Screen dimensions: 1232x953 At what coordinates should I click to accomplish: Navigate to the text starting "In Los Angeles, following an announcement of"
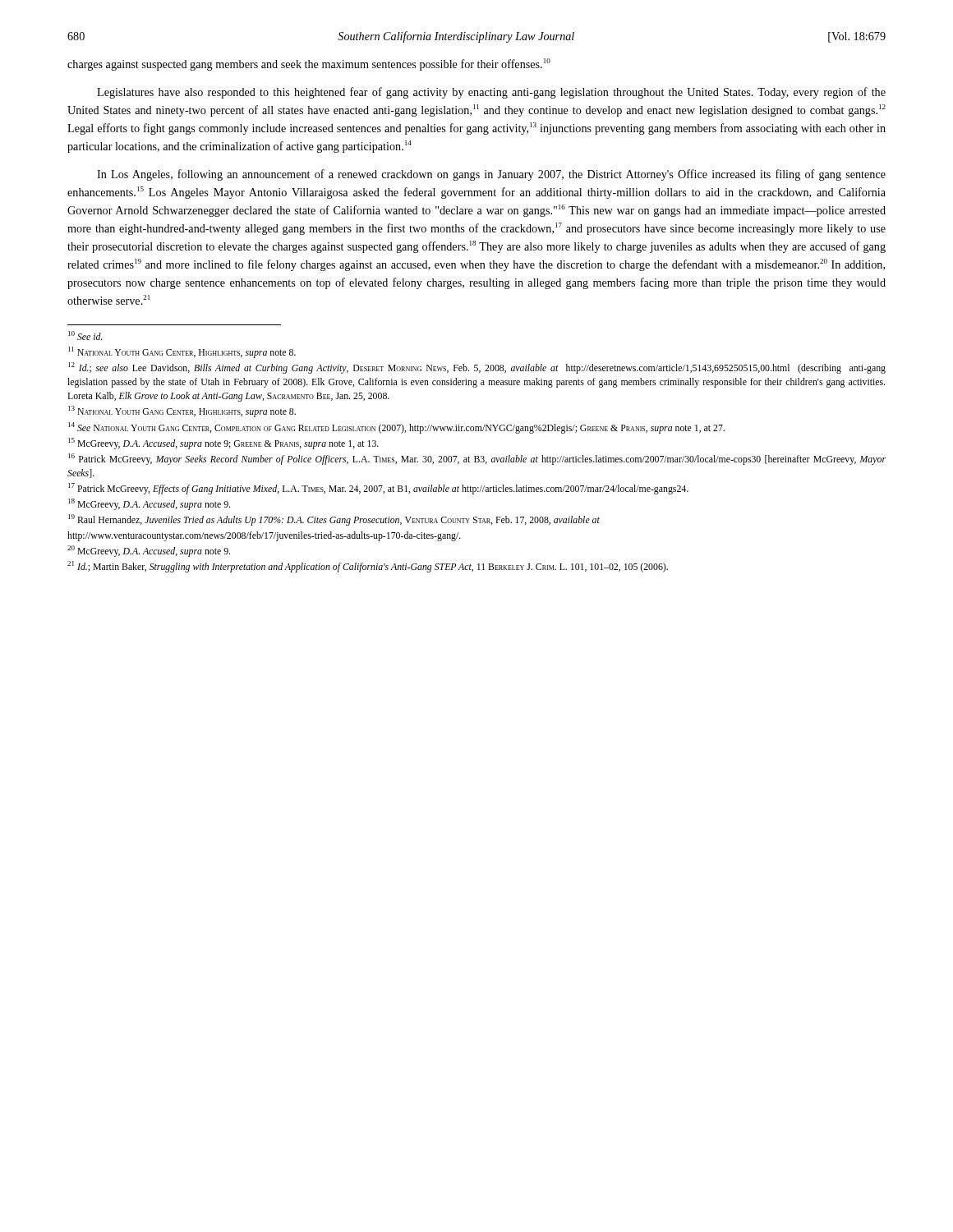[476, 237]
